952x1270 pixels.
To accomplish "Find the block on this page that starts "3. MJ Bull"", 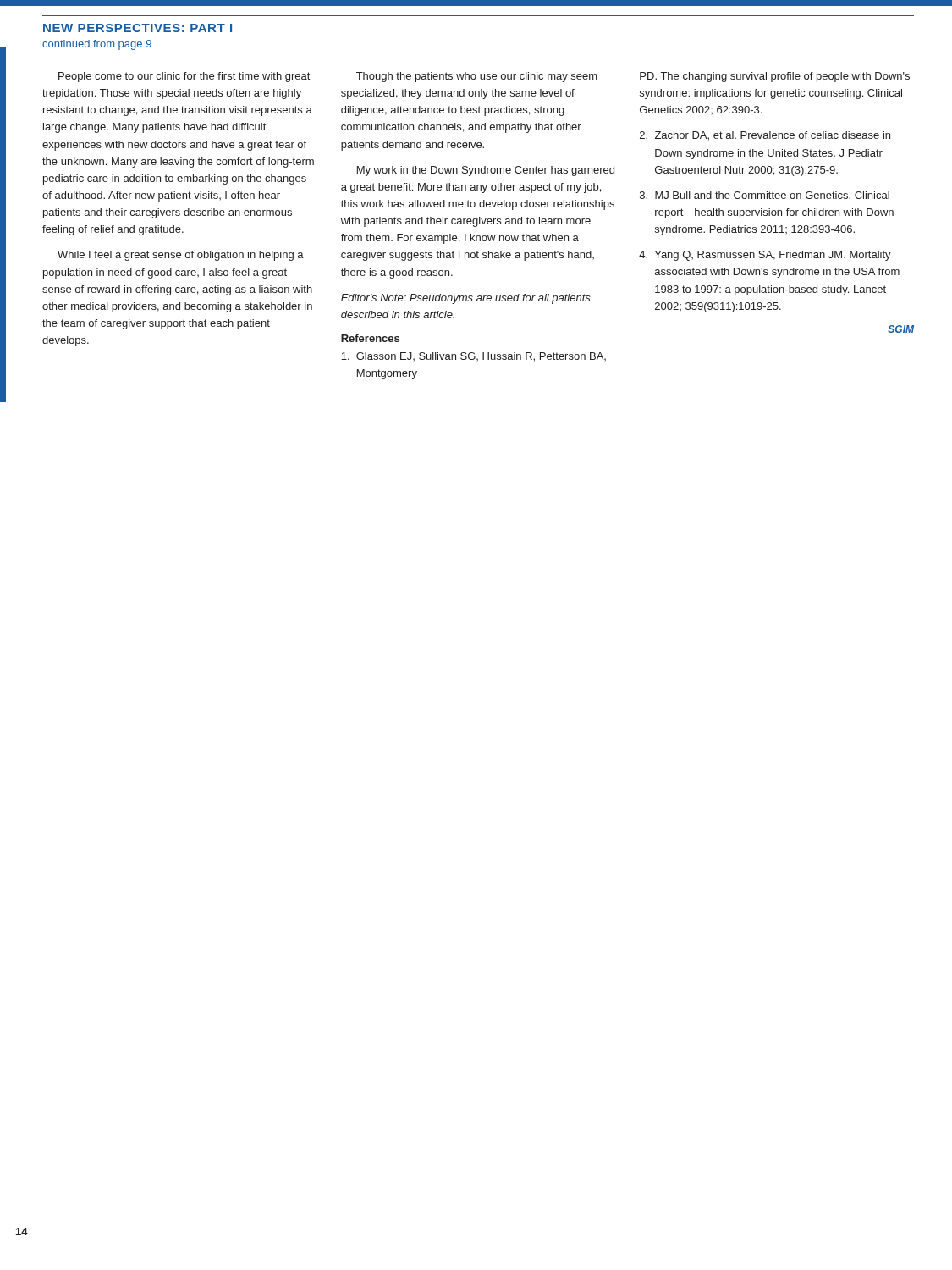I will [x=767, y=212].
